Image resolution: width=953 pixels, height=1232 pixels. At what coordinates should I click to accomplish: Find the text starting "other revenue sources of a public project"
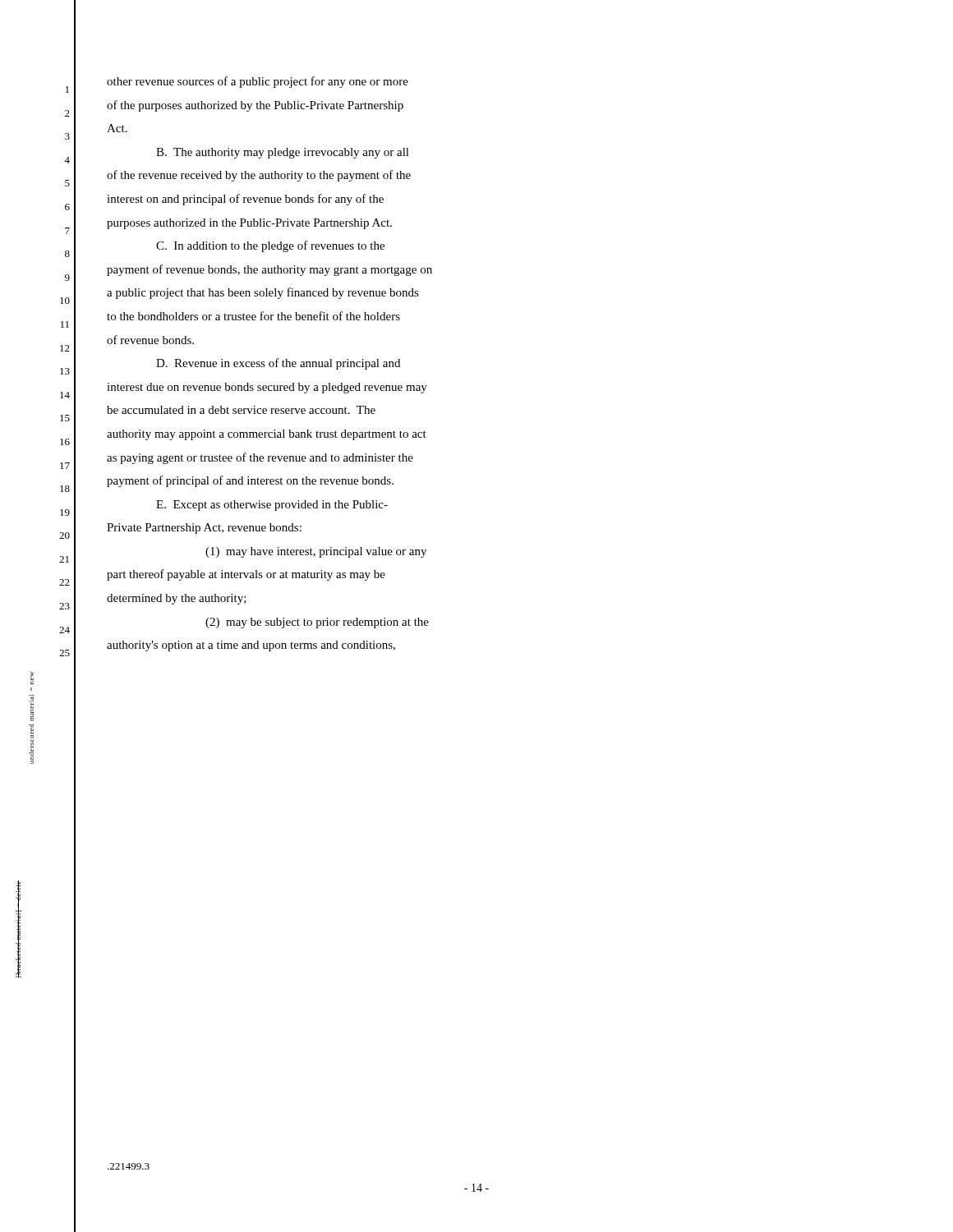coord(258,82)
